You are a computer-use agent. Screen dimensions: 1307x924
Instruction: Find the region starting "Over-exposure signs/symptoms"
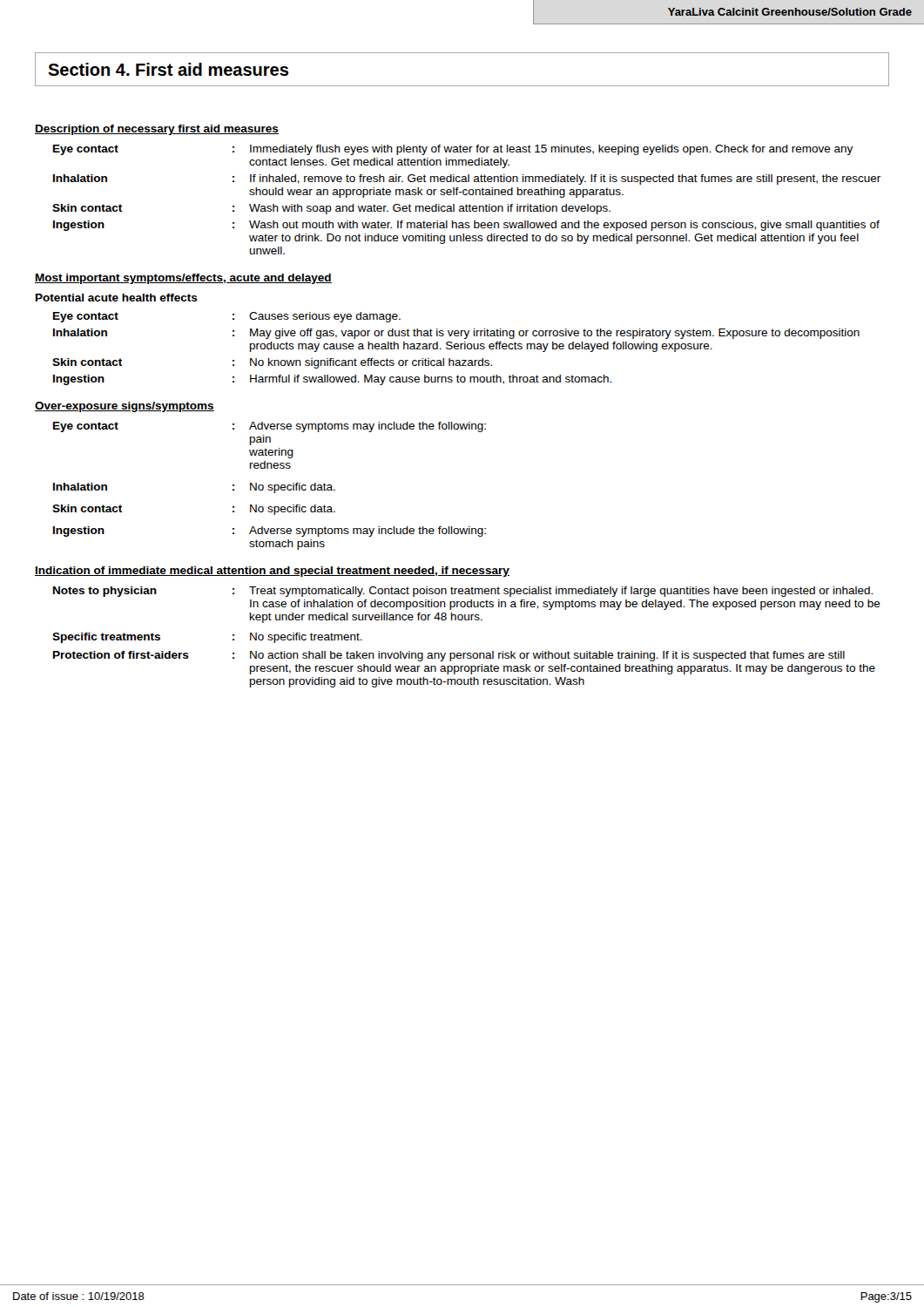point(124,406)
